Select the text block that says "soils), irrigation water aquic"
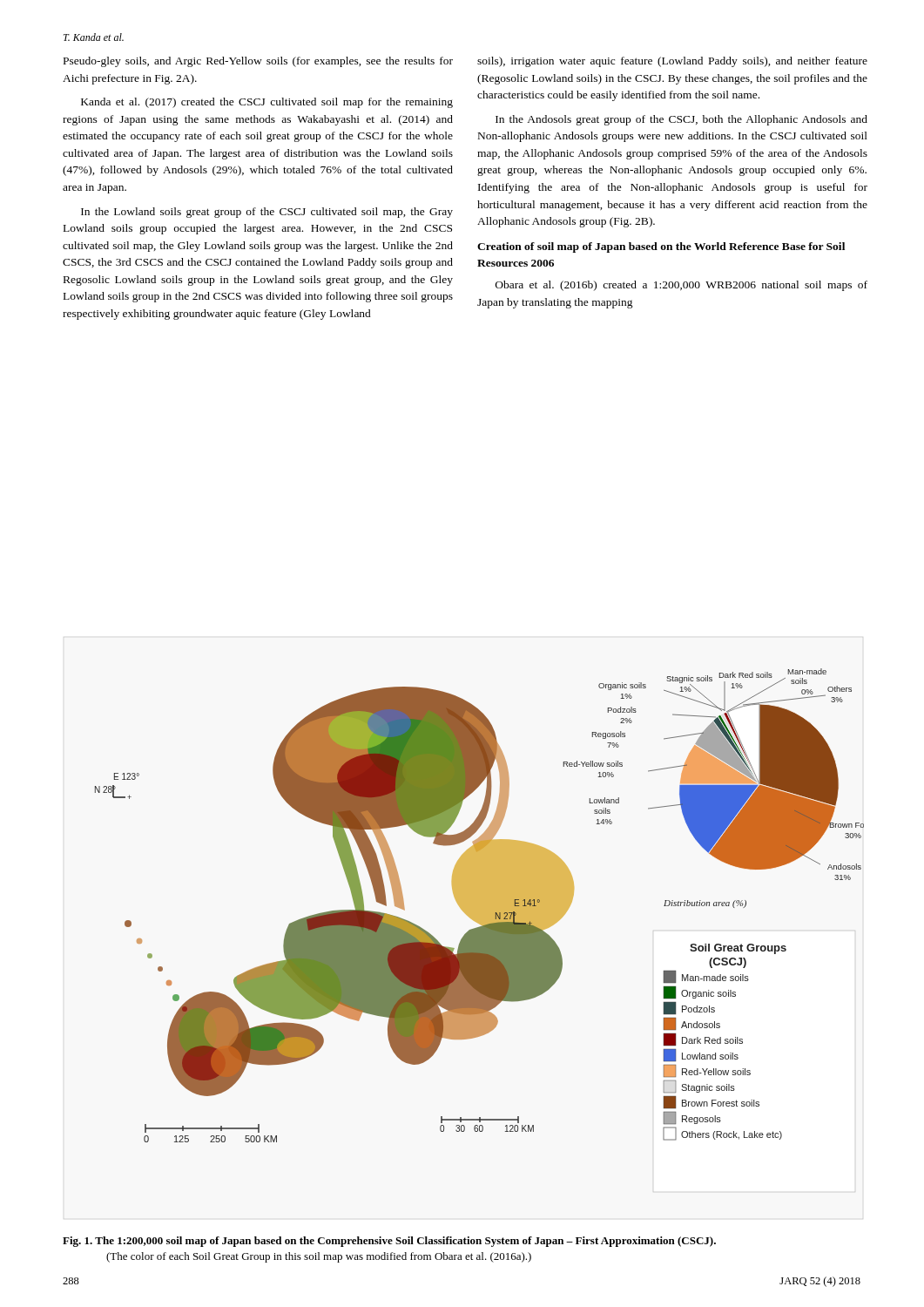 tap(672, 141)
